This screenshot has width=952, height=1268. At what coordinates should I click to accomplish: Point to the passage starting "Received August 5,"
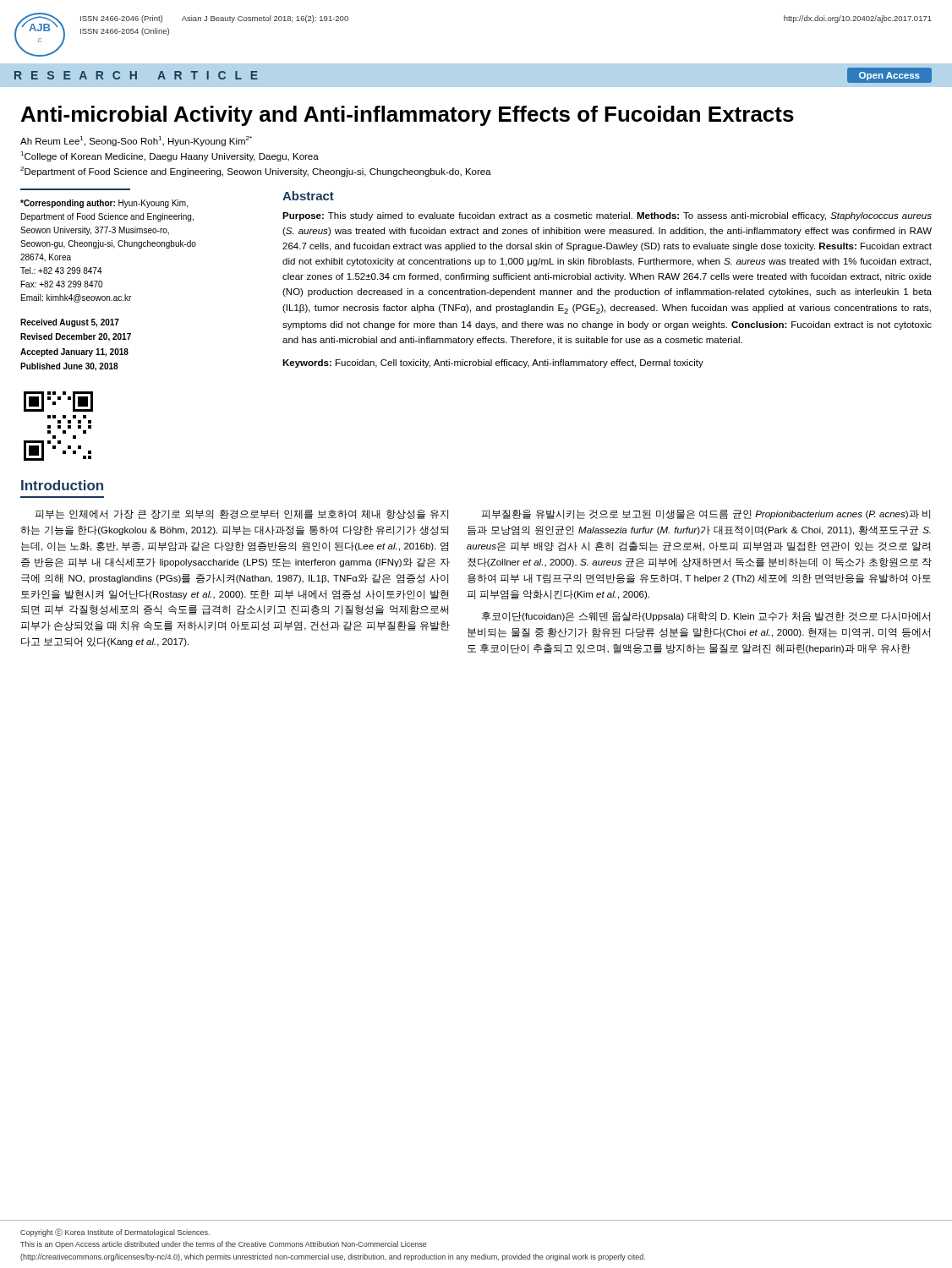coord(76,344)
